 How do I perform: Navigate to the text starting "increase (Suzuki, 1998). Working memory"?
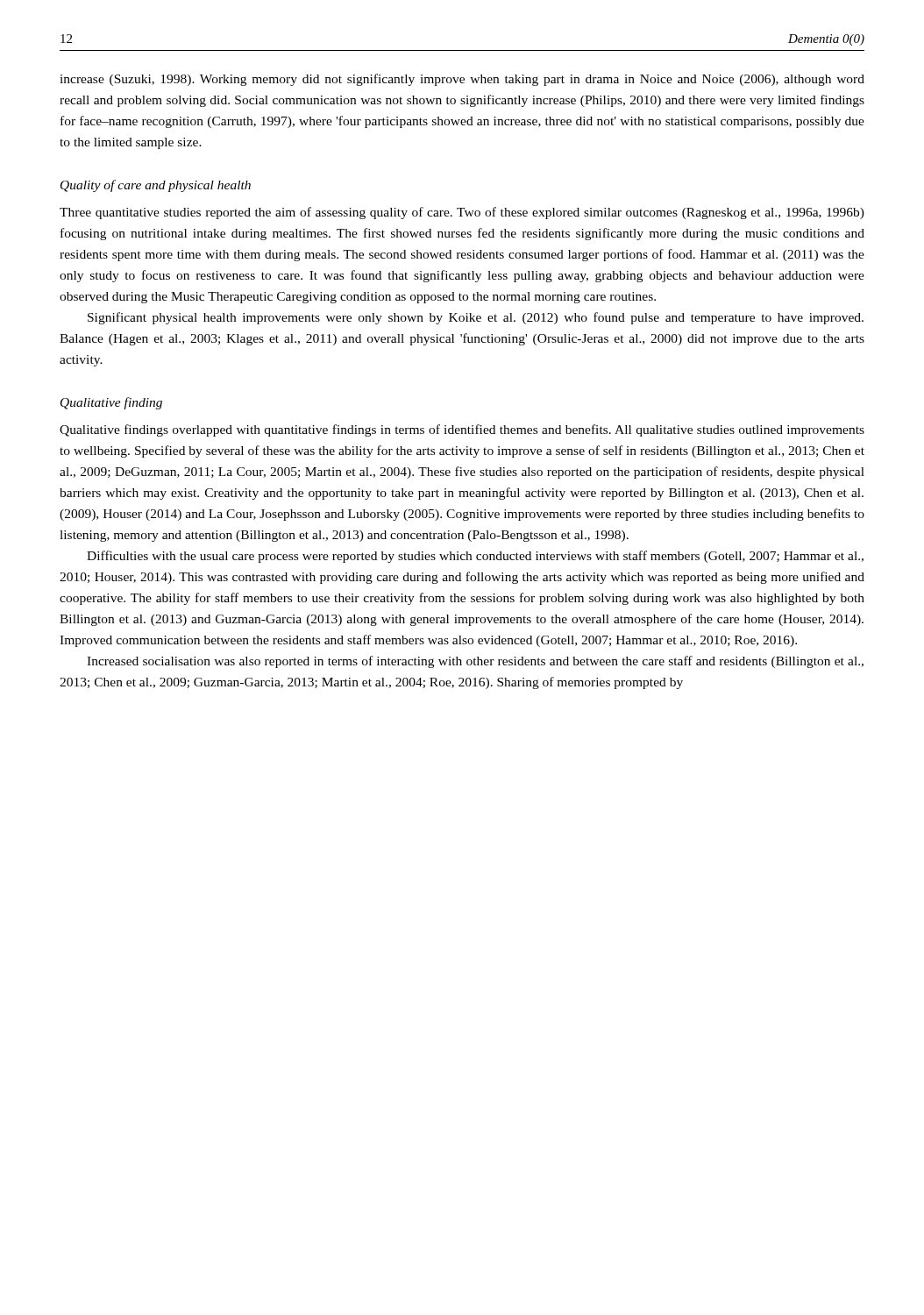(462, 110)
